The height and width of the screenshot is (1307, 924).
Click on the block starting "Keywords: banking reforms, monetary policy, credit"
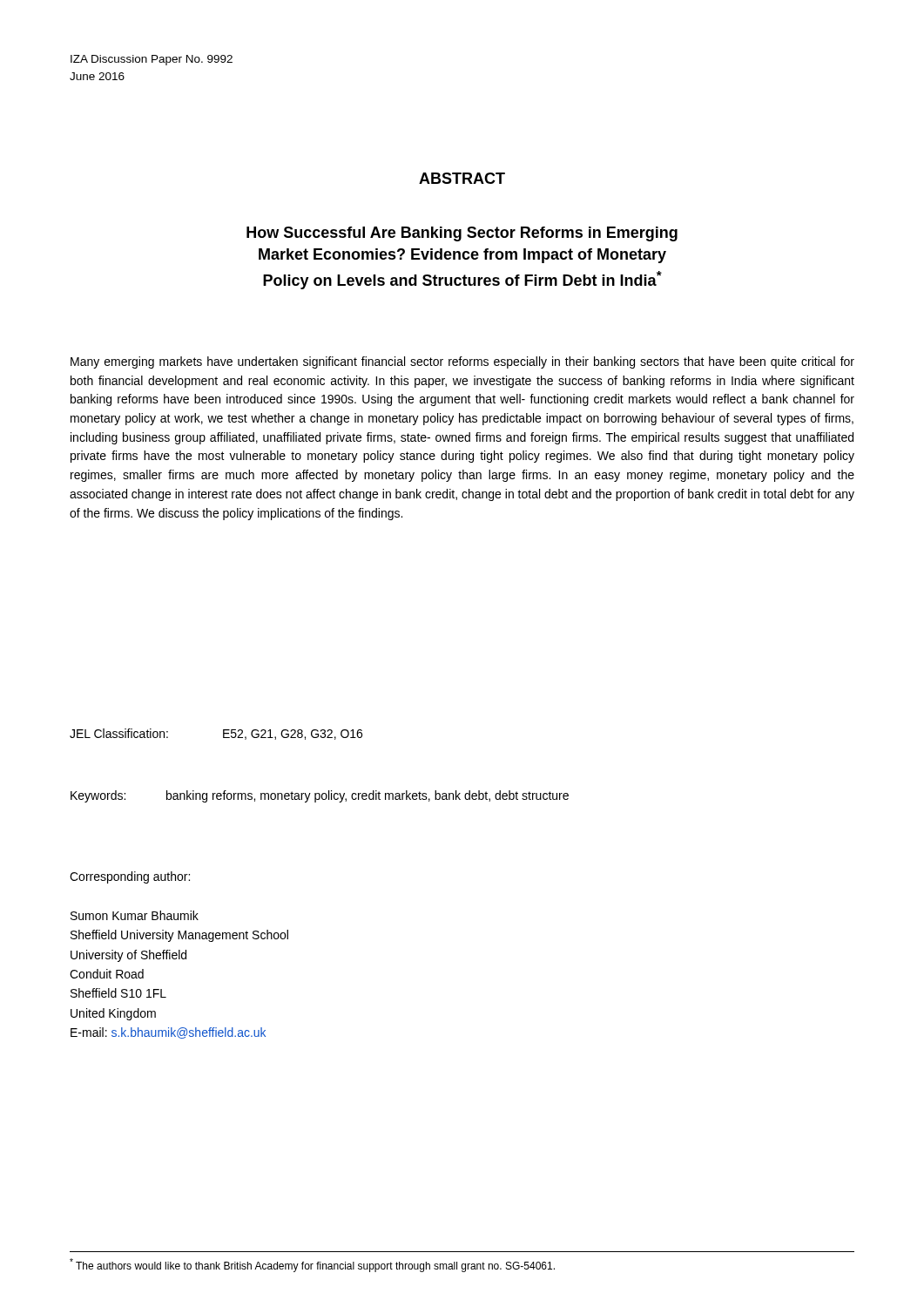pyautogui.click(x=462, y=796)
